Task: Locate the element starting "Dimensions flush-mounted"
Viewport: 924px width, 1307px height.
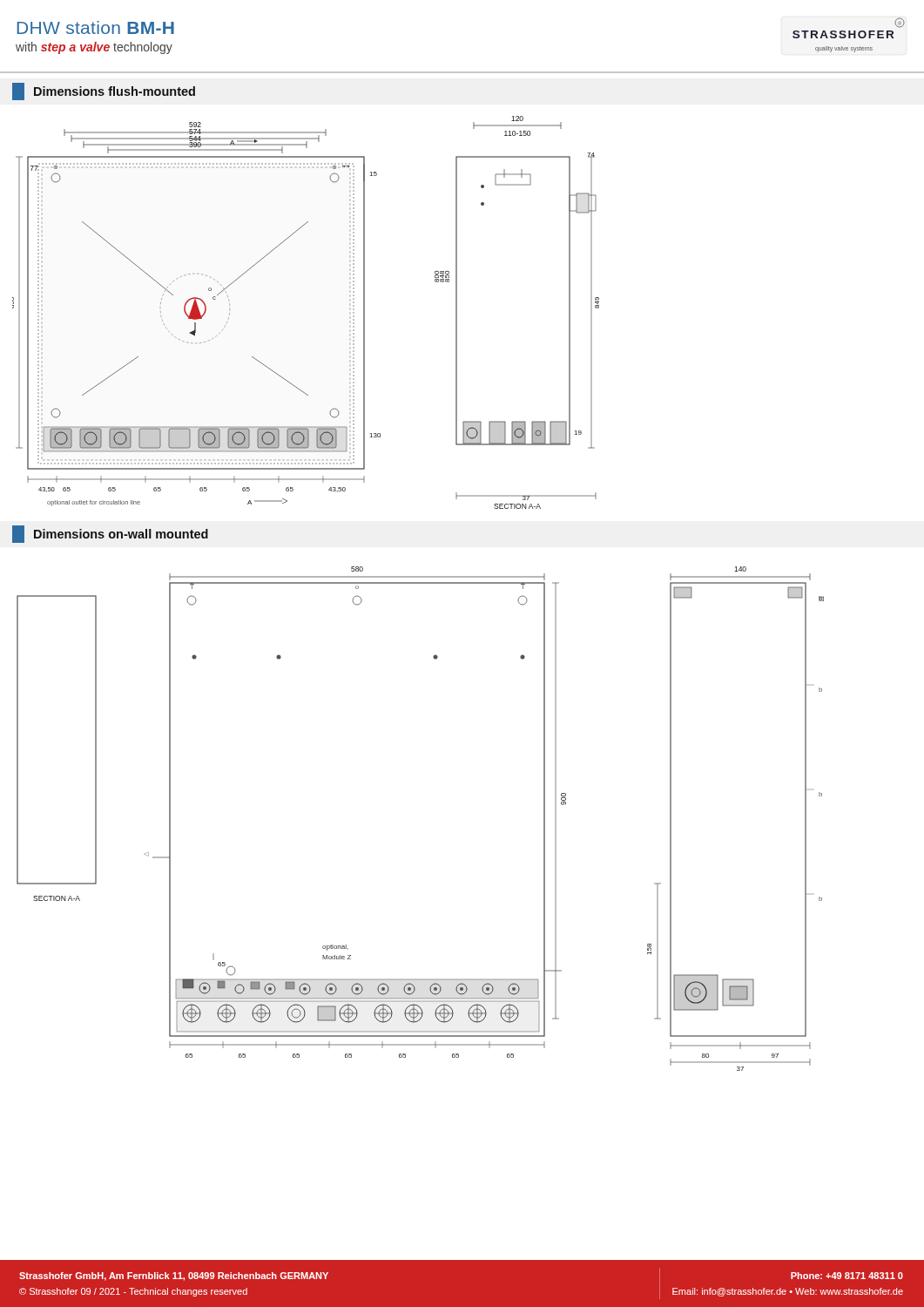Action: [x=104, y=91]
